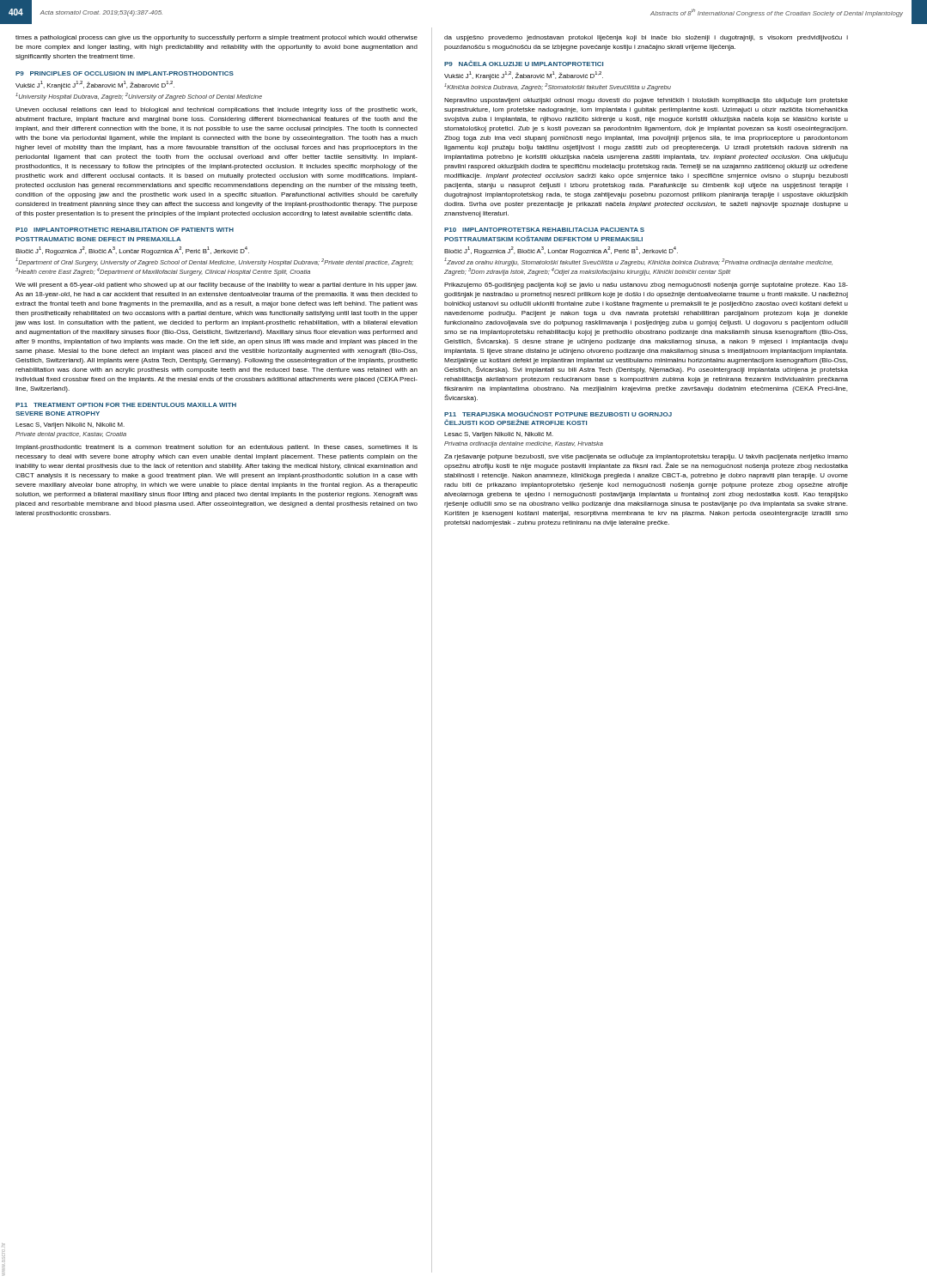927x1288 pixels.
Task: Navigate to the text block starting "P9 NAČELA OKLUZIJE U IMPLANTOPROTETICI"
Action: (524, 64)
